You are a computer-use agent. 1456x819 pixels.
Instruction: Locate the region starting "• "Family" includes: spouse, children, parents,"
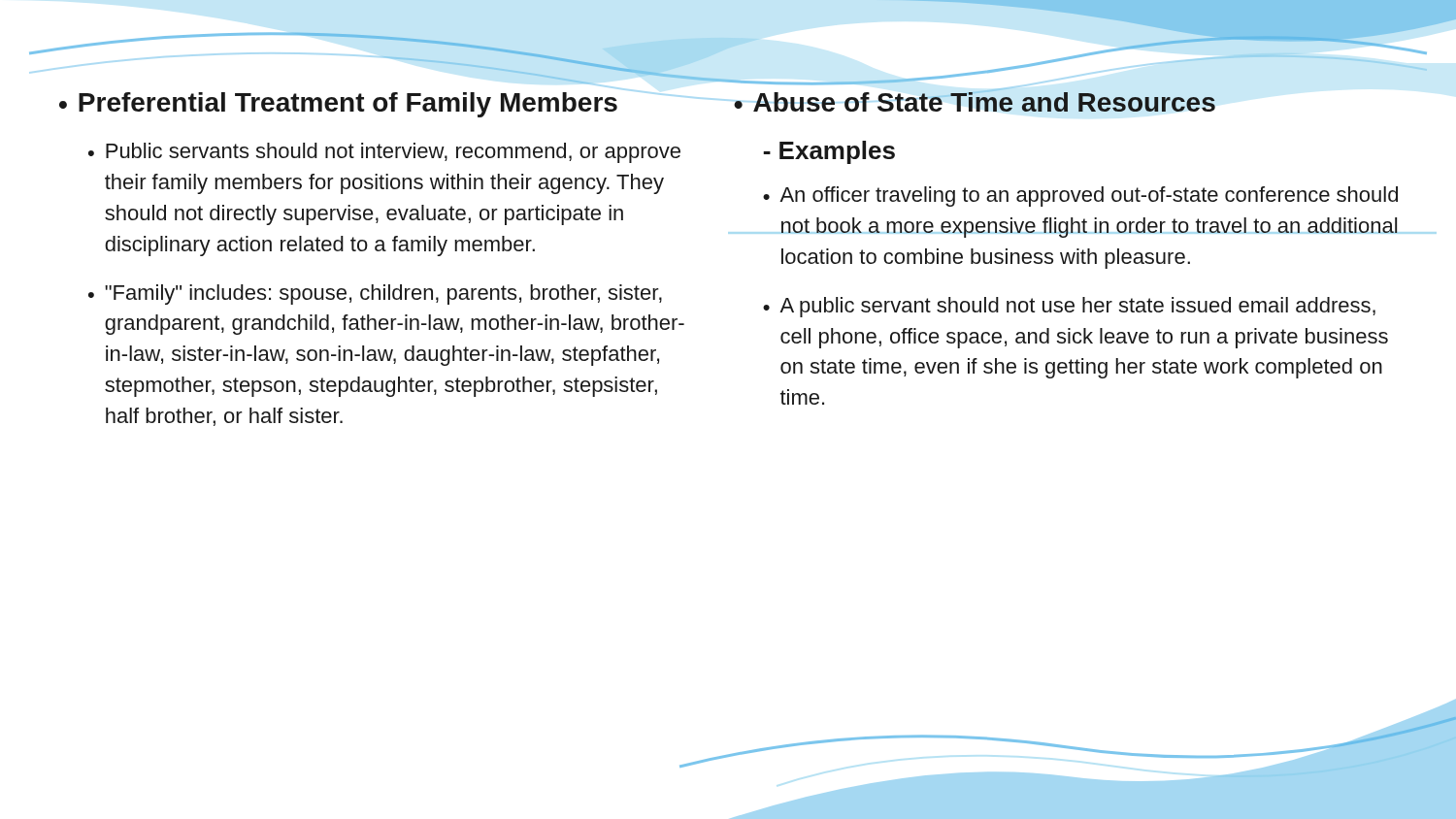point(391,354)
